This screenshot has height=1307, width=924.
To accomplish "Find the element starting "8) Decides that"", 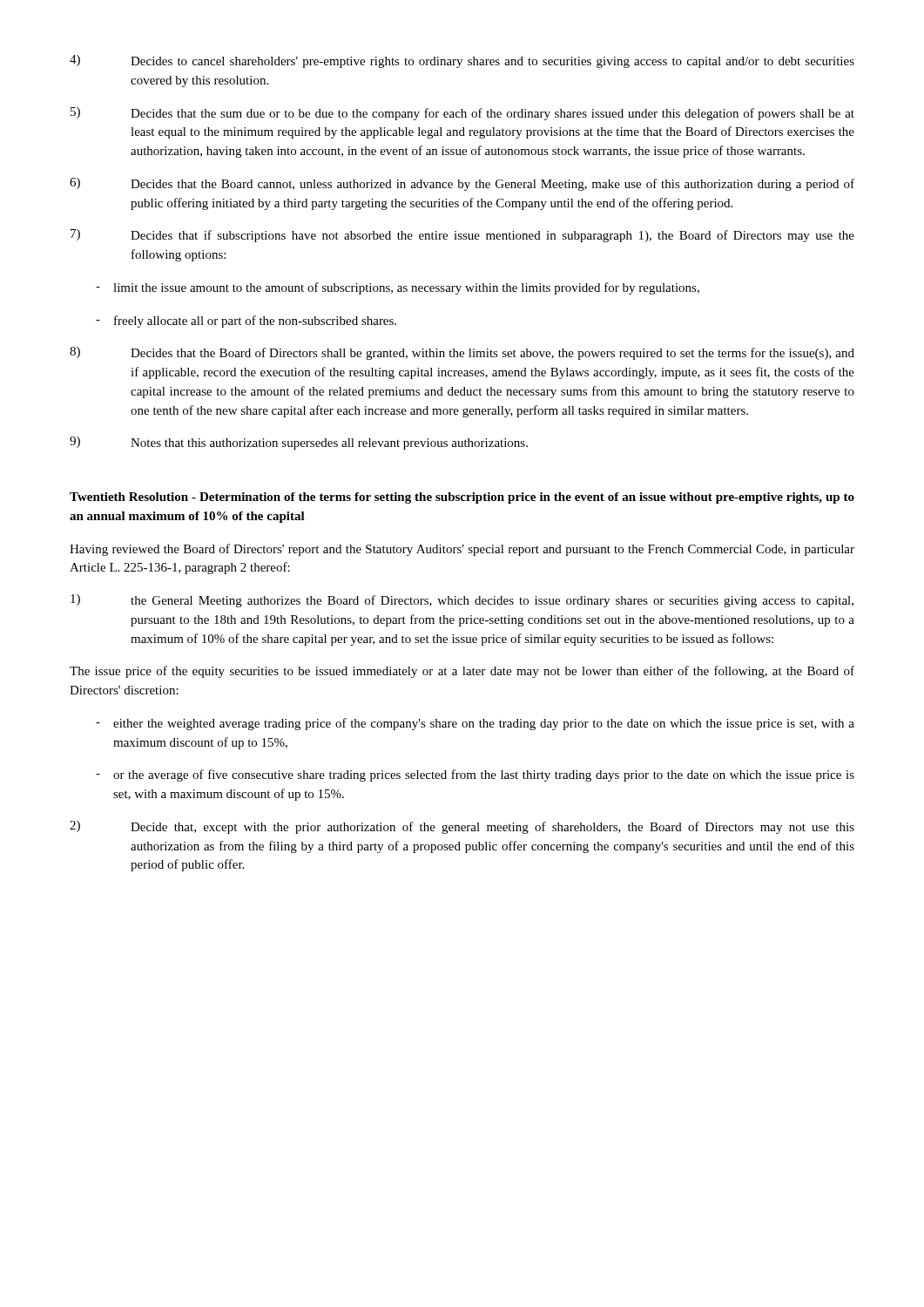I will [462, 382].
